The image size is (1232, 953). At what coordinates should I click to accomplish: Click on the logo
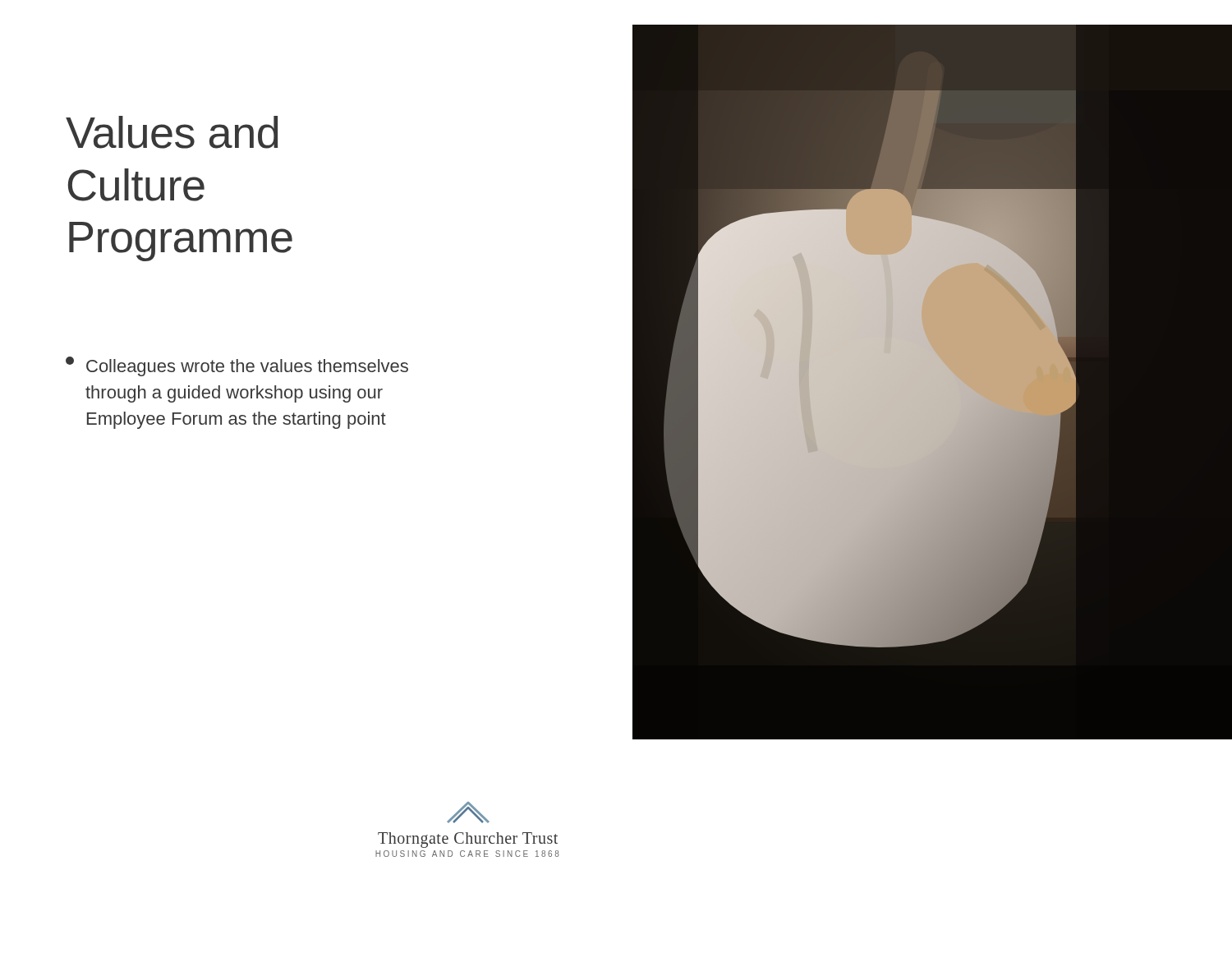[468, 827]
